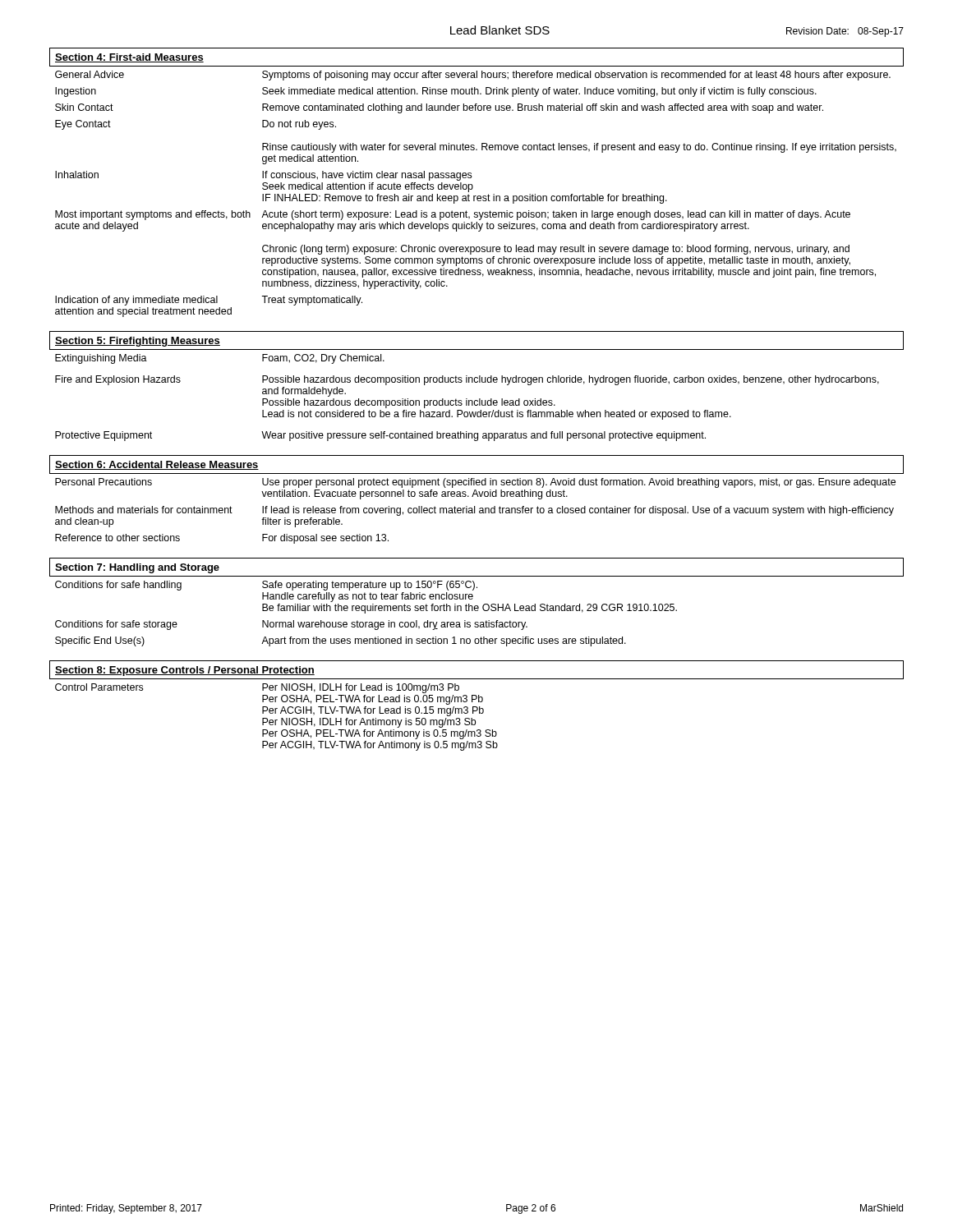Where is the section header that starts "Section 8: Exposure Controls /"?
Image resolution: width=953 pixels, height=1232 pixels.
476,707
